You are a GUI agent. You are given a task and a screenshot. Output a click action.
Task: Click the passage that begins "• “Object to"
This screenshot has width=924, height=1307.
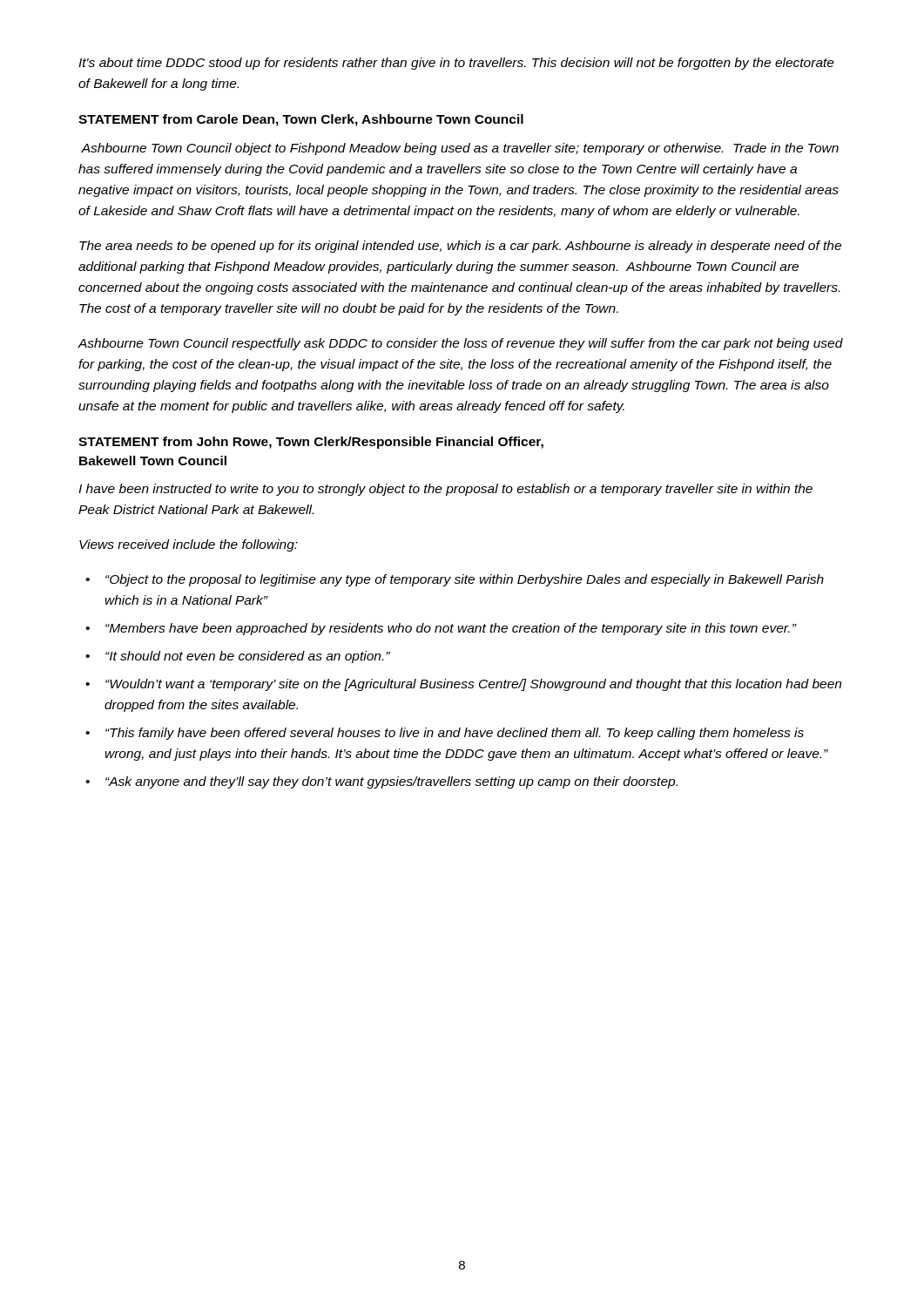[x=466, y=590]
